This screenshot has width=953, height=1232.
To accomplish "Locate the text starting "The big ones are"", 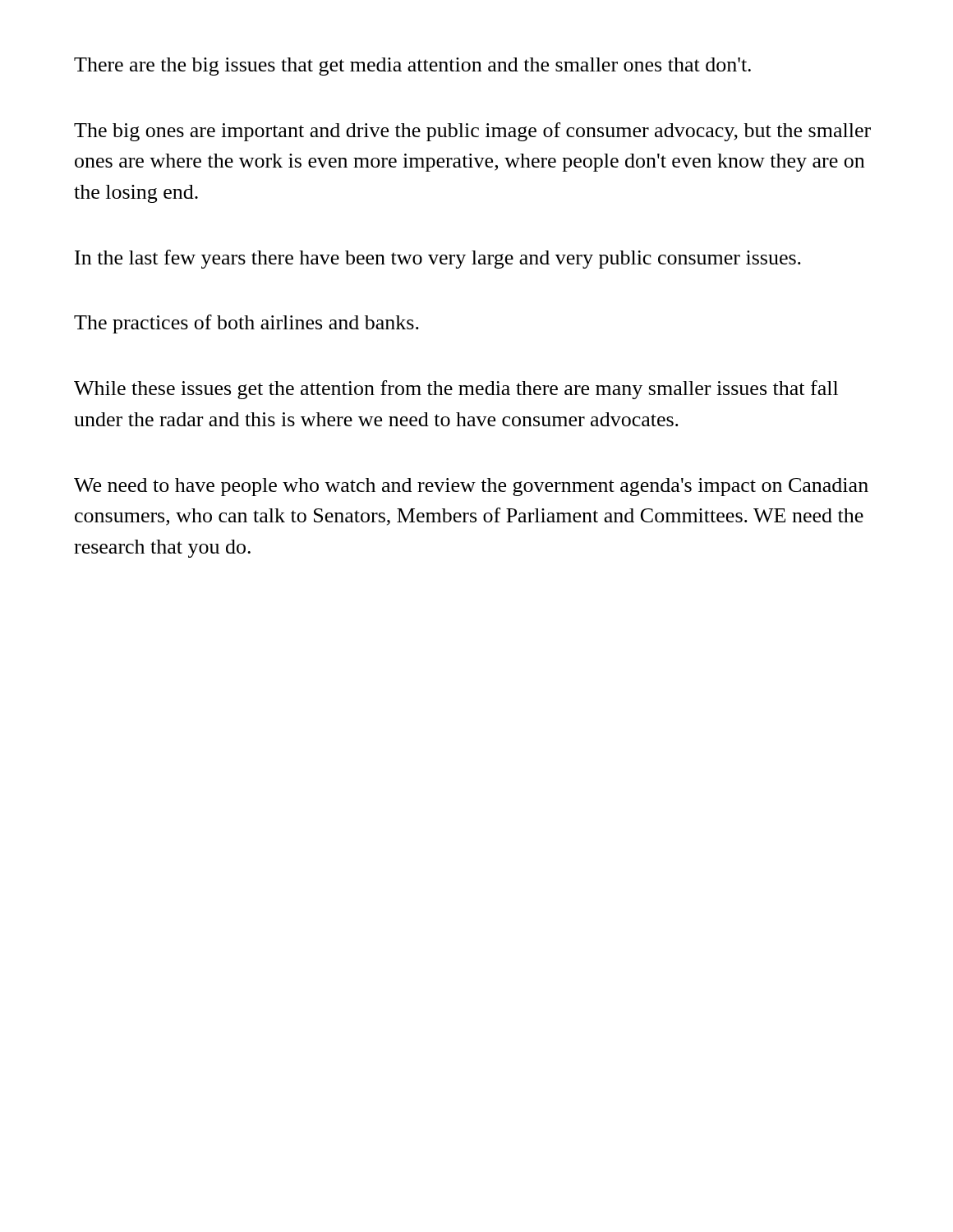I will point(472,161).
